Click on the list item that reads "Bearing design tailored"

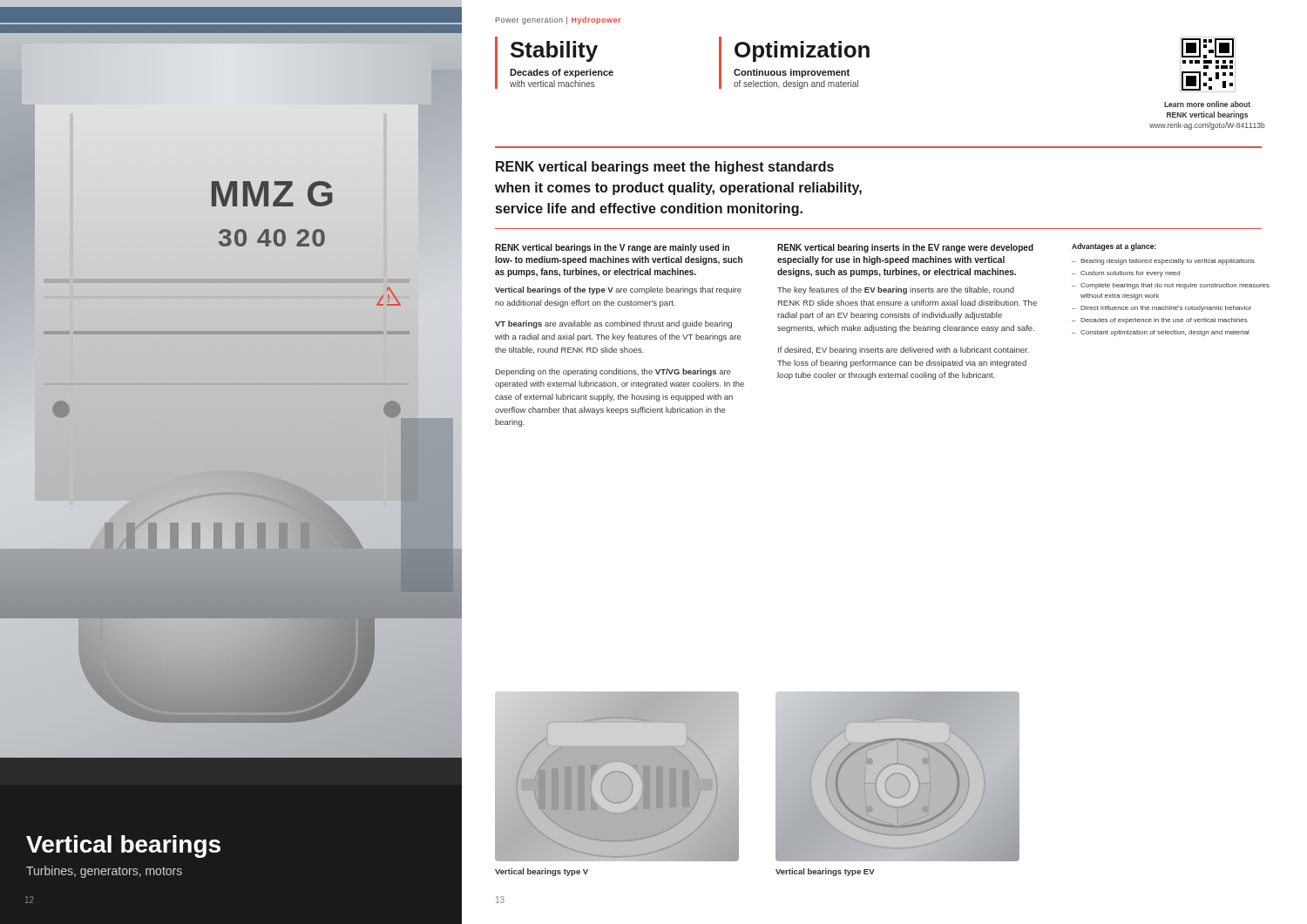point(1168,261)
